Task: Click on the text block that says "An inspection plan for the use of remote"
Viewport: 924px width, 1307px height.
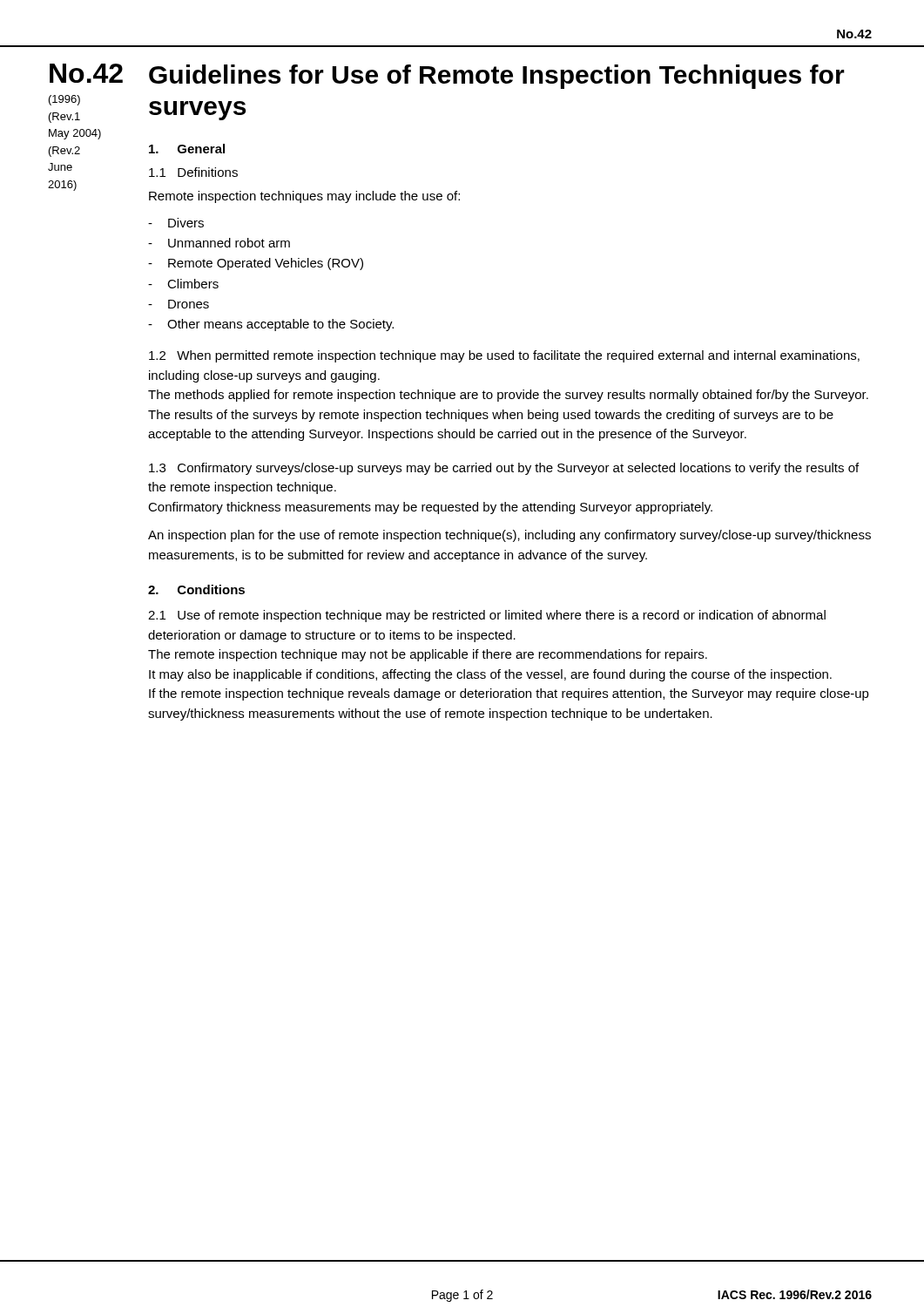Action: click(510, 545)
